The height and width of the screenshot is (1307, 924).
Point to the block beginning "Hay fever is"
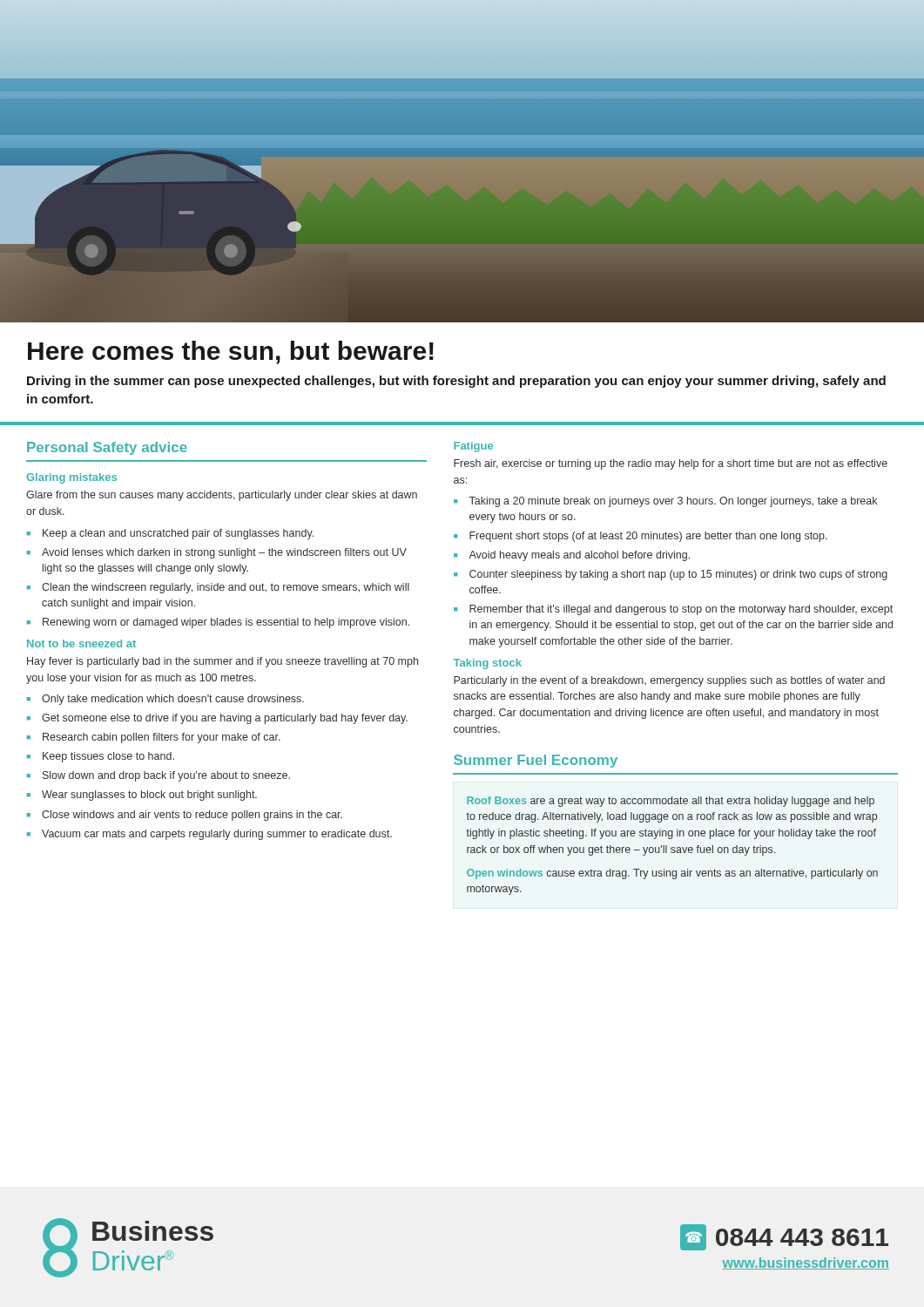click(227, 670)
